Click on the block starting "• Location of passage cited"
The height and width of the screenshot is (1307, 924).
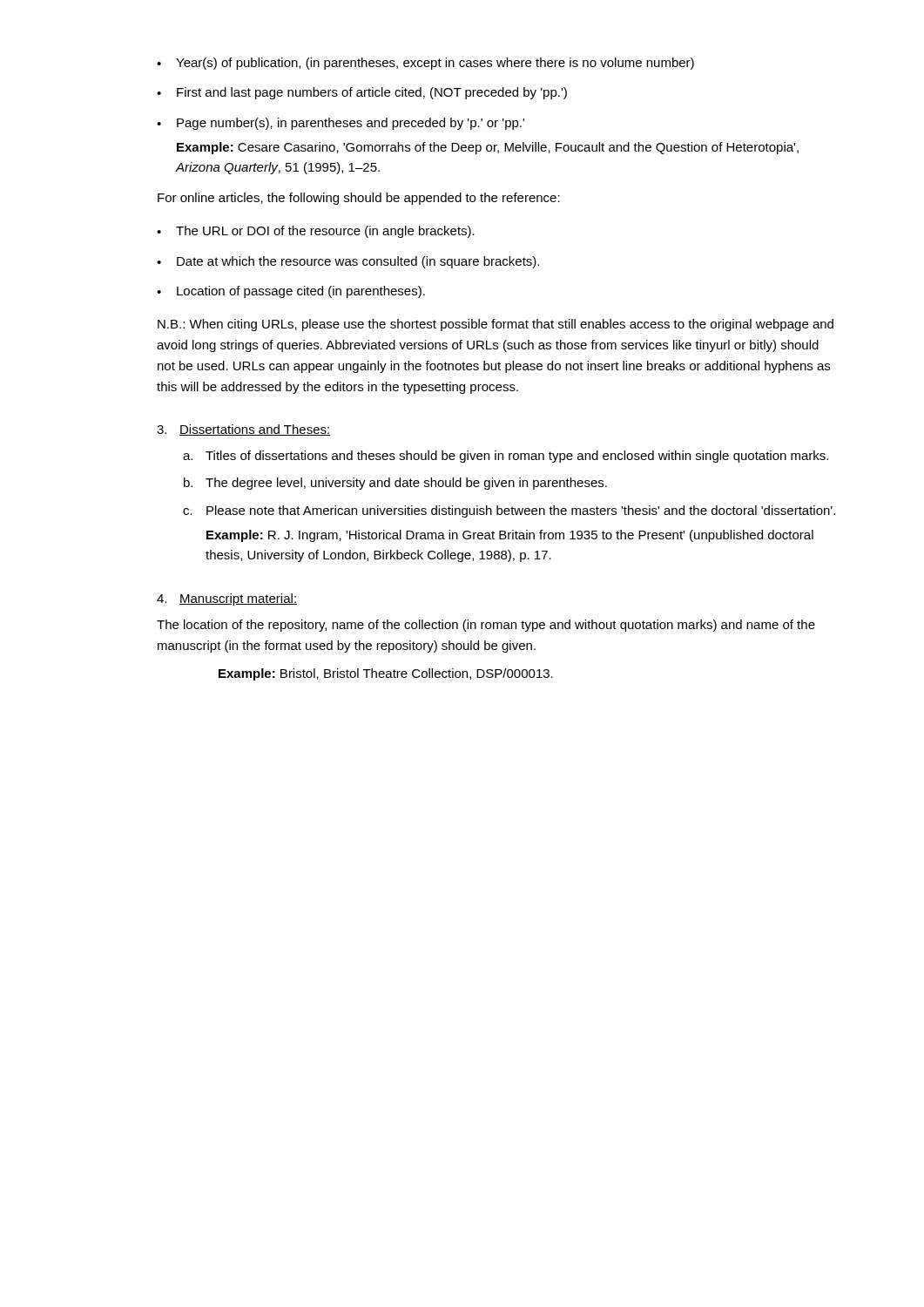coord(291,292)
